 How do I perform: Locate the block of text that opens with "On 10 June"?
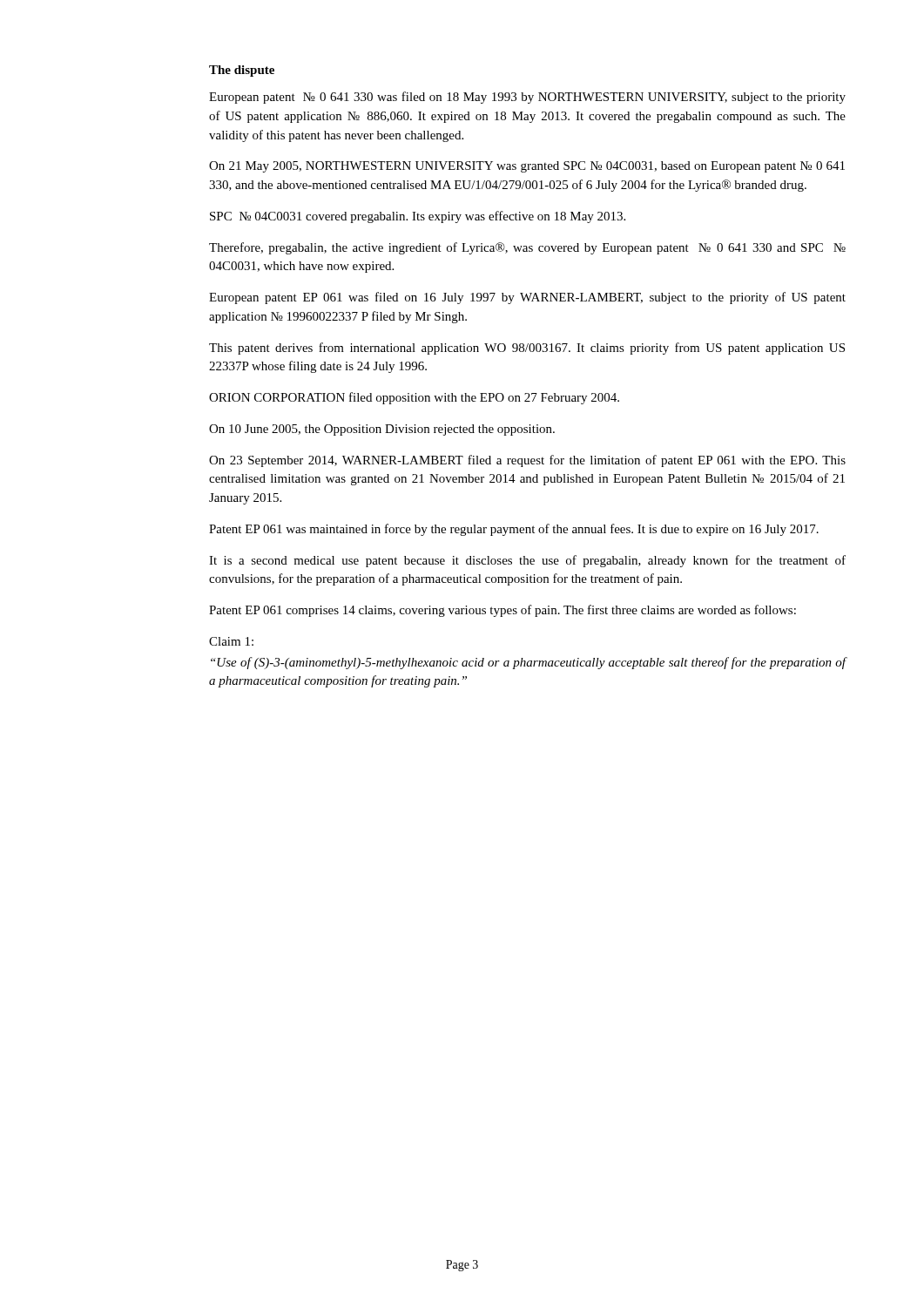382,428
